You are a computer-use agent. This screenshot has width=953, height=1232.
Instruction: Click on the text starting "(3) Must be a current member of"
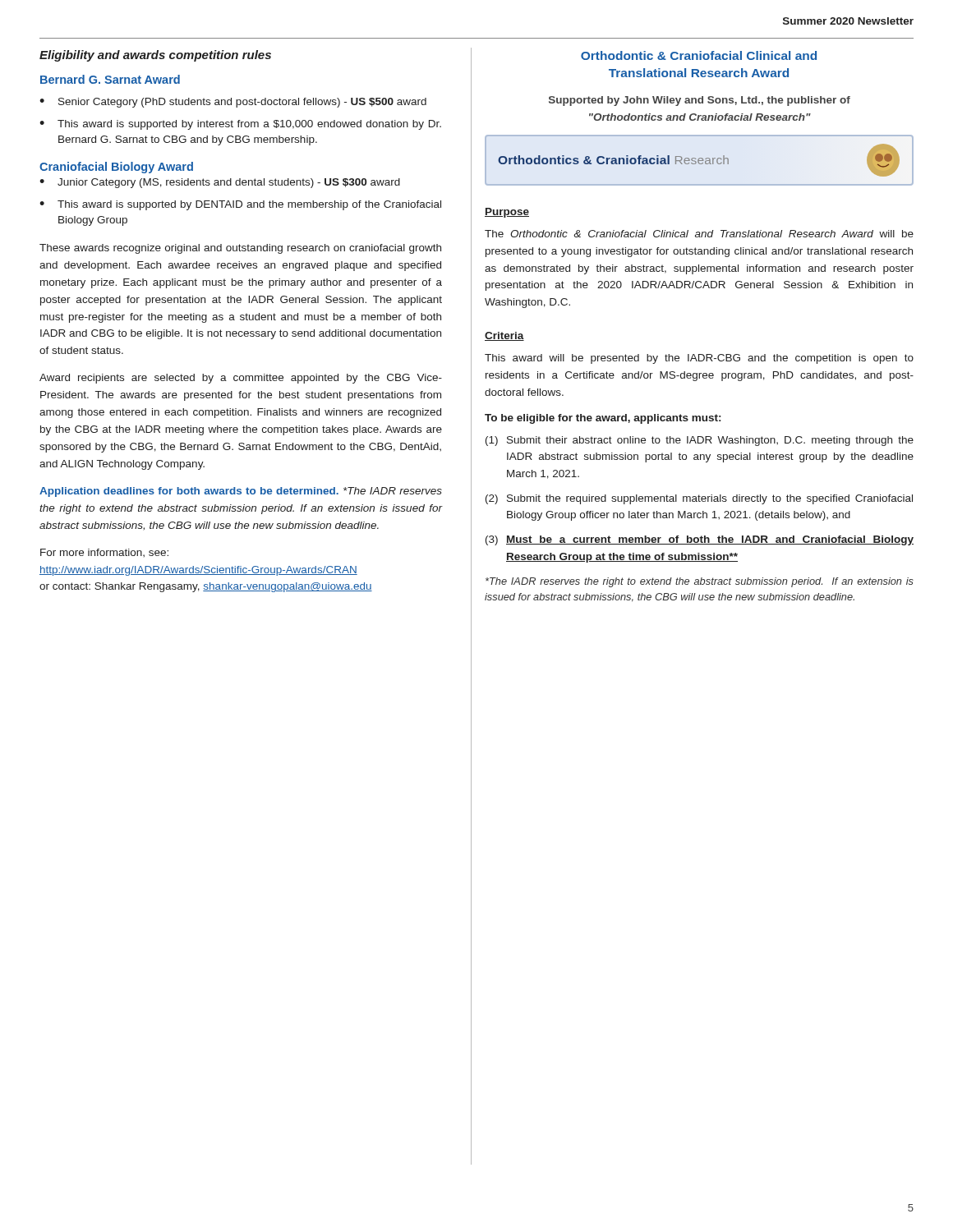[699, 548]
